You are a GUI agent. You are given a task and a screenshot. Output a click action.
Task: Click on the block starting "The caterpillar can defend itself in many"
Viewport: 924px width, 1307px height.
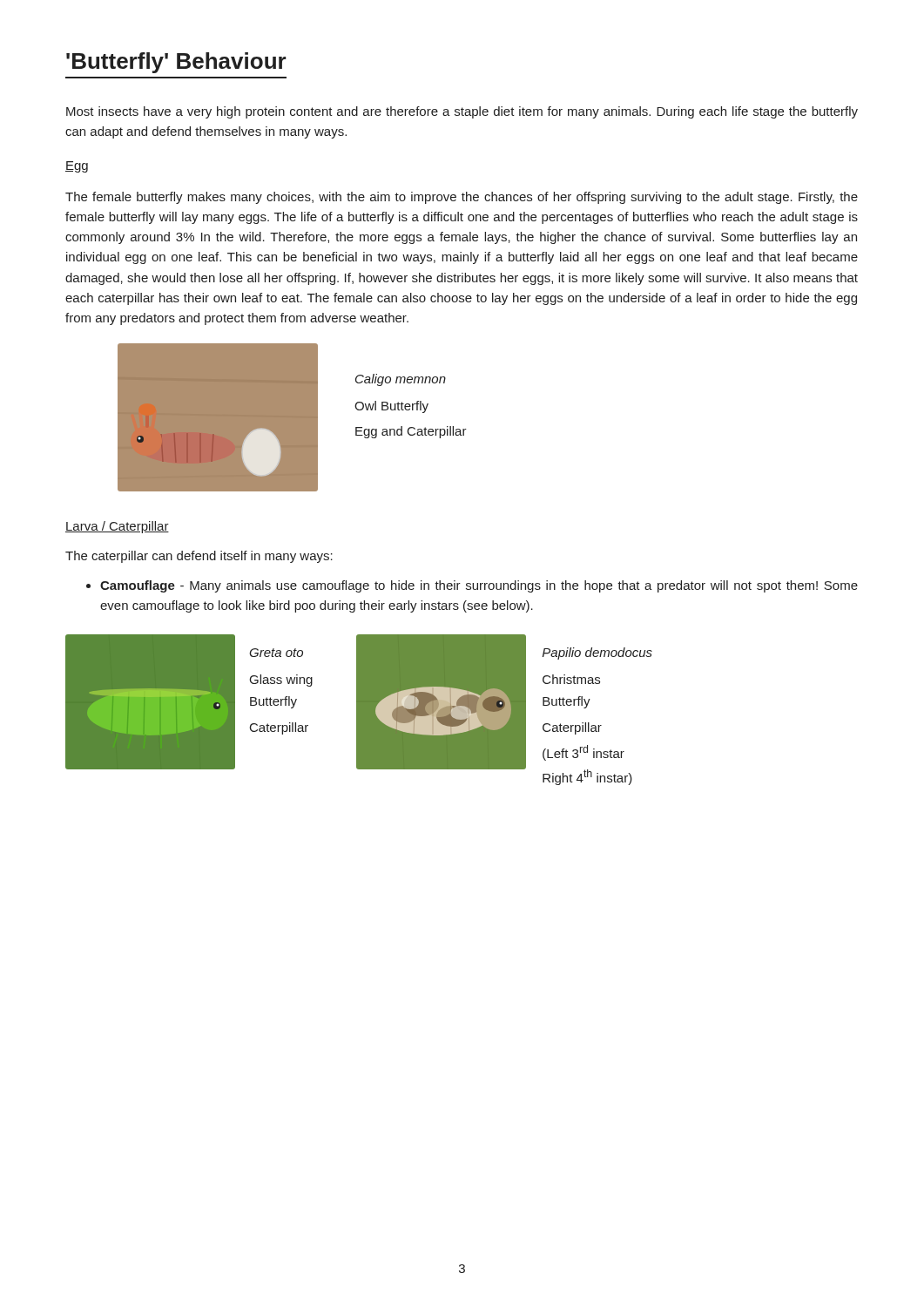pyautogui.click(x=199, y=556)
